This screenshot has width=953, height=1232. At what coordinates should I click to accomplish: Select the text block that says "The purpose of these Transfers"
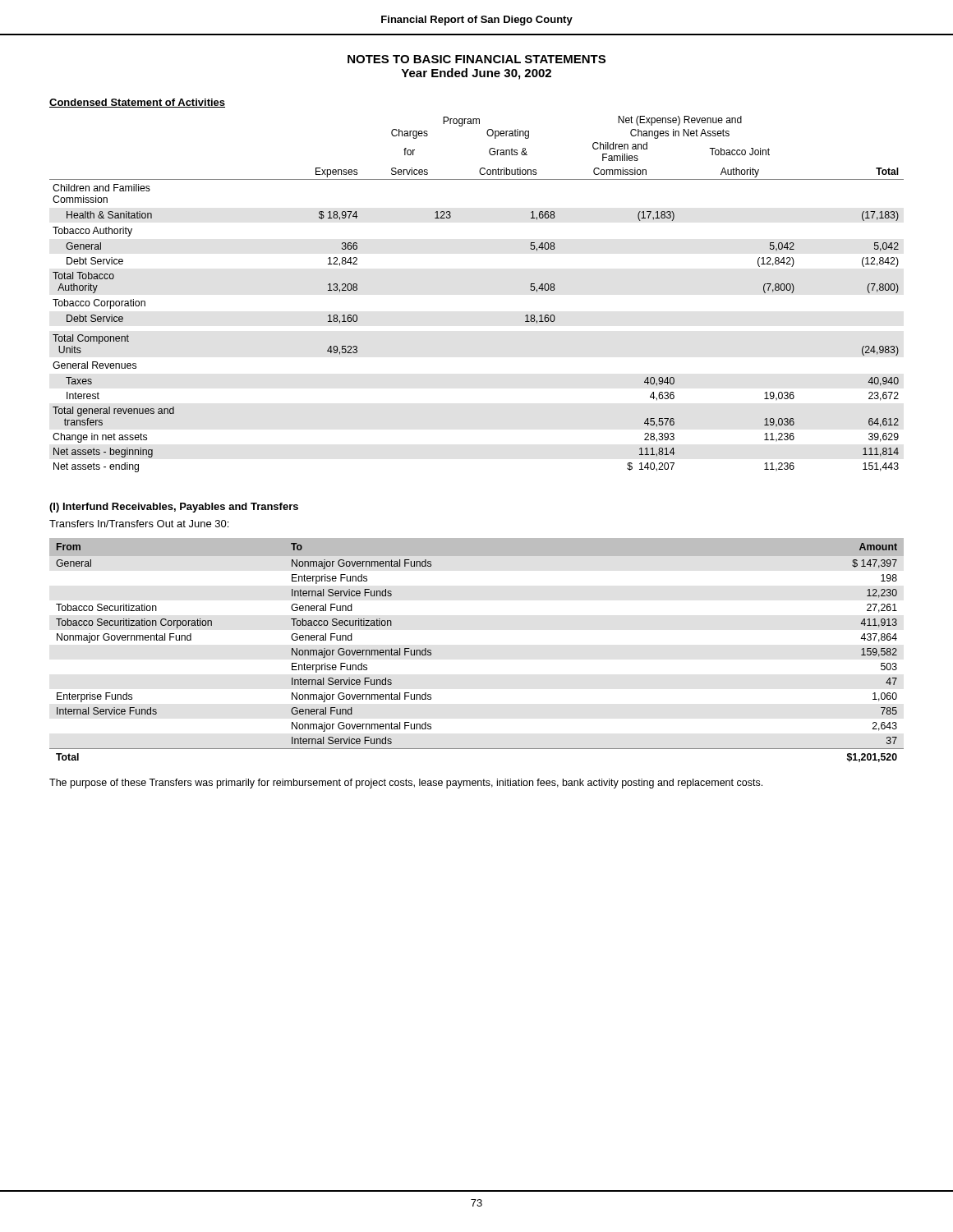coord(406,783)
